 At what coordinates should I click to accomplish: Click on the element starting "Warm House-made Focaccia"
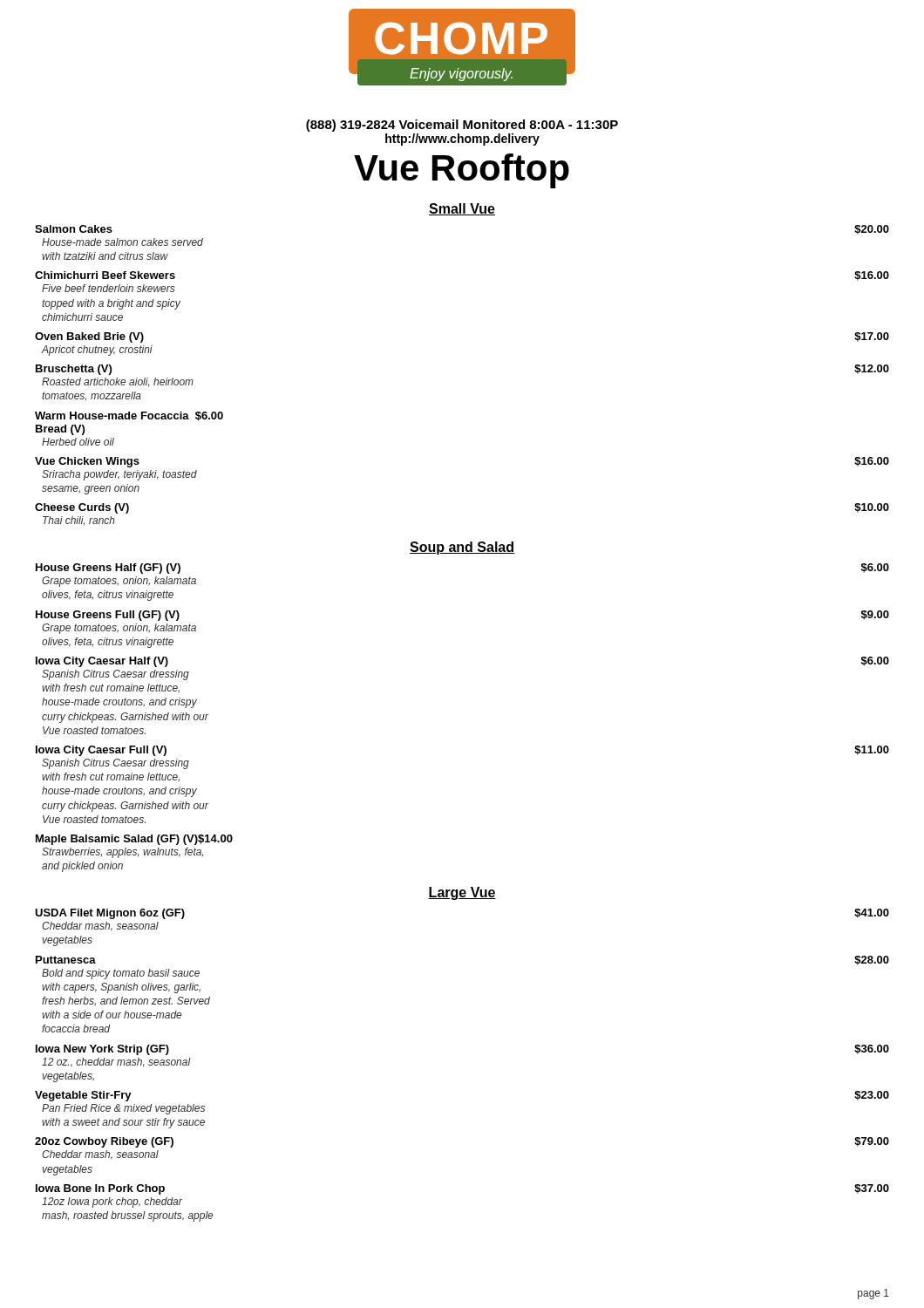click(x=129, y=416)
